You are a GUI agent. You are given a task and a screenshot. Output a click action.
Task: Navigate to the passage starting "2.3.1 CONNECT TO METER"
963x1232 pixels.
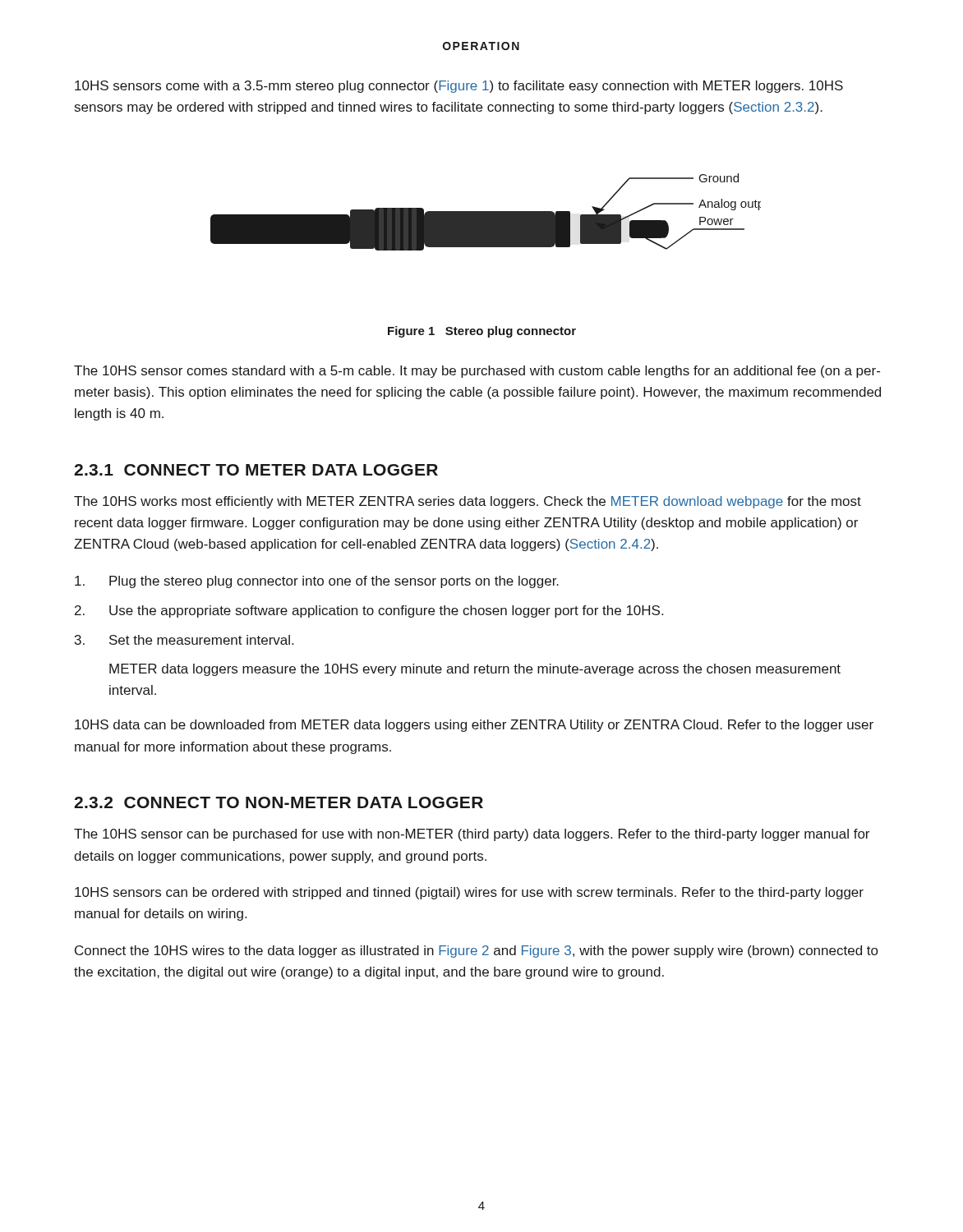click(256, 469)
